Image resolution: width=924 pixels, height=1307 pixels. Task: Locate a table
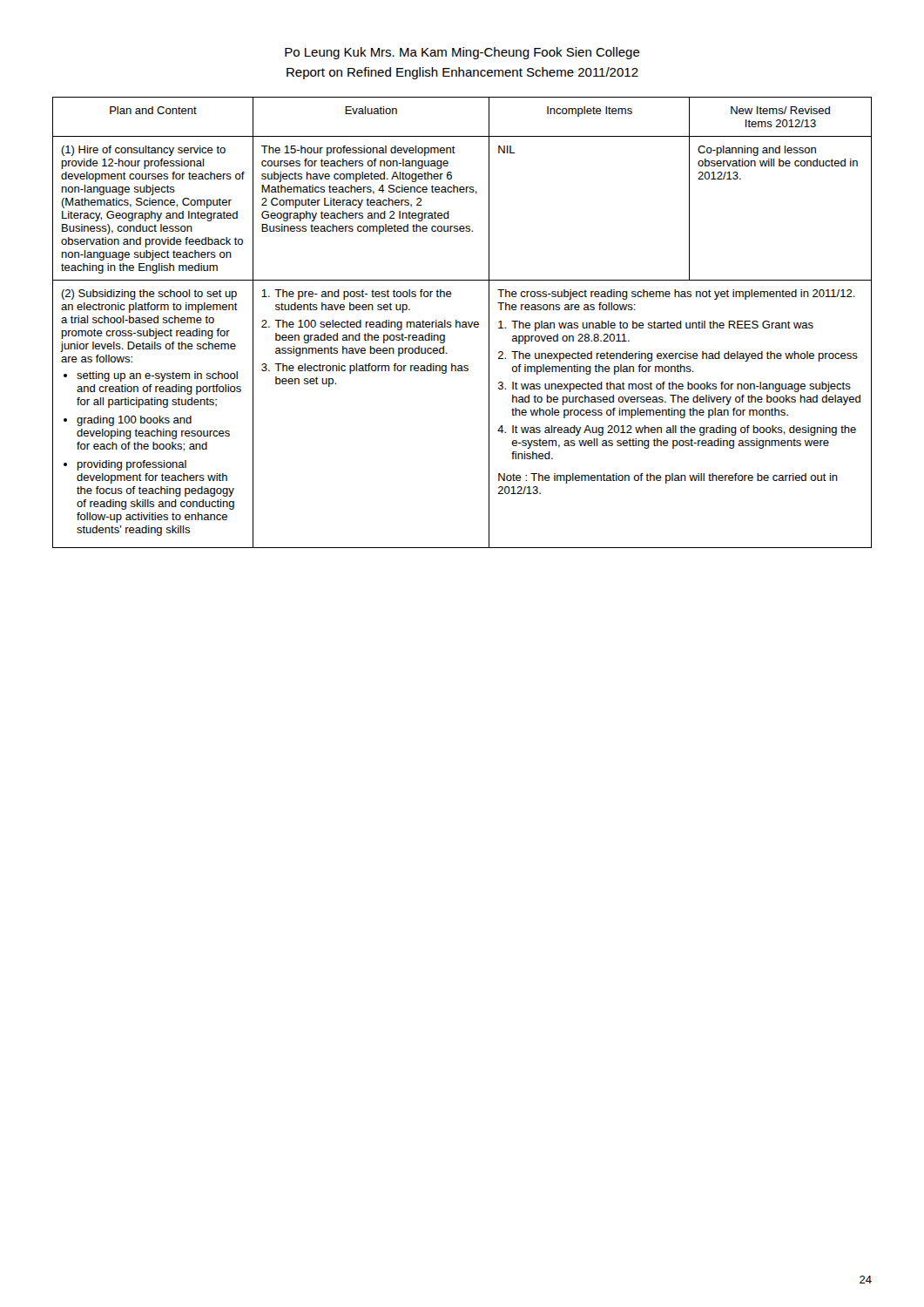pos(462,322)
